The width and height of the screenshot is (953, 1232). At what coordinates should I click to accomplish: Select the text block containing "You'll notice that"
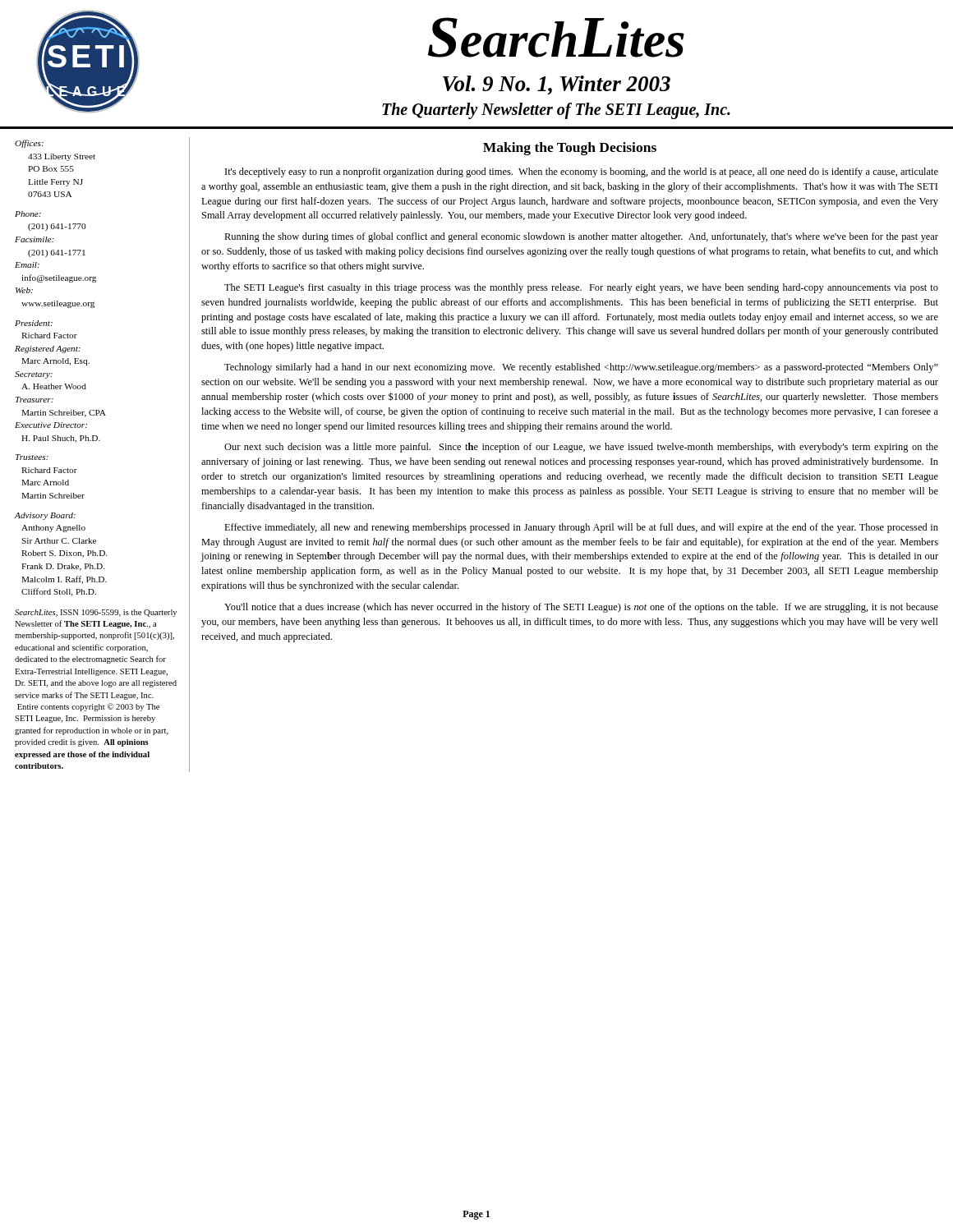pyautogui.click(x=570, y=622)
